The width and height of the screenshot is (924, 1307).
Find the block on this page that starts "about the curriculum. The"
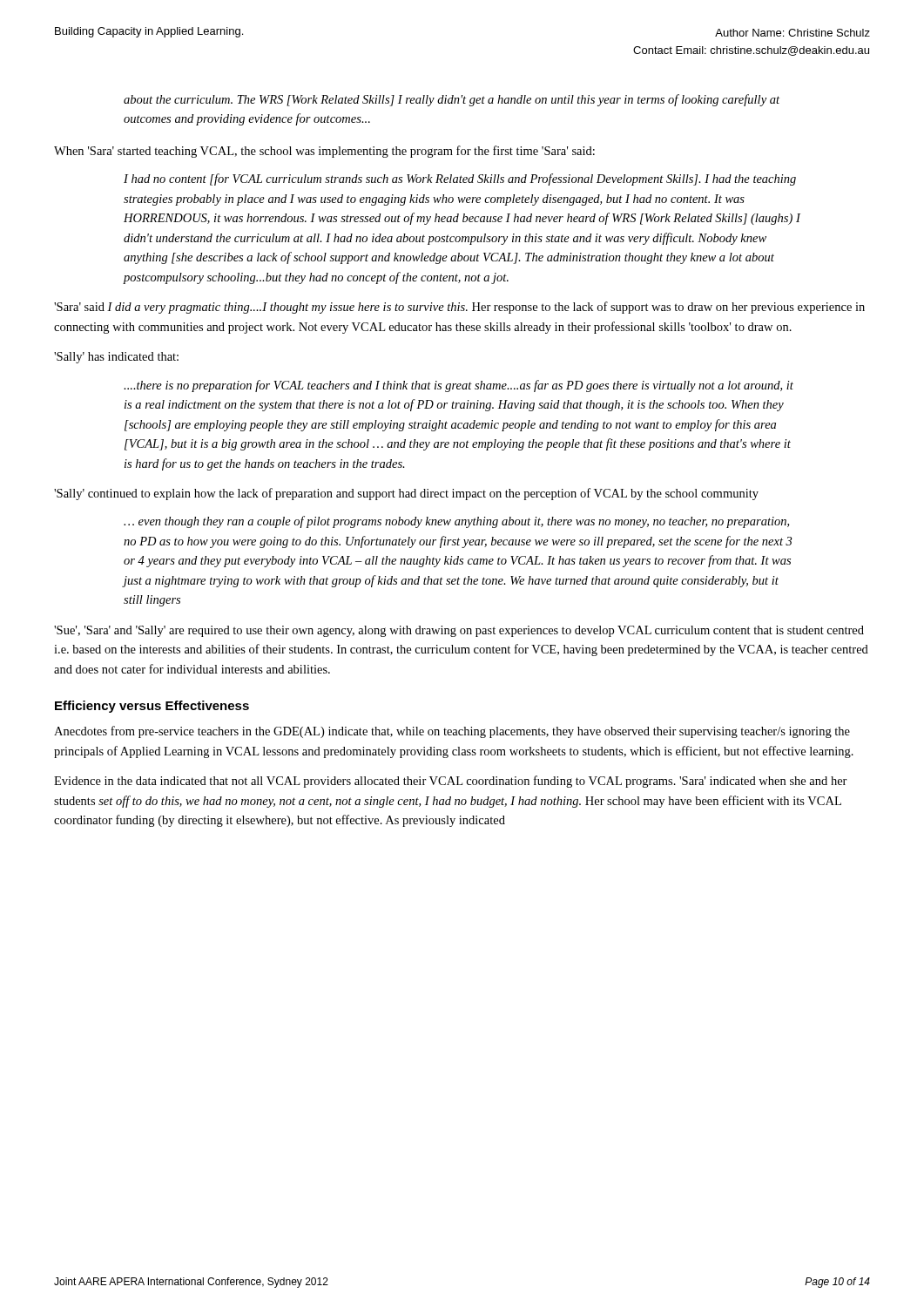[x=452, y=109]
